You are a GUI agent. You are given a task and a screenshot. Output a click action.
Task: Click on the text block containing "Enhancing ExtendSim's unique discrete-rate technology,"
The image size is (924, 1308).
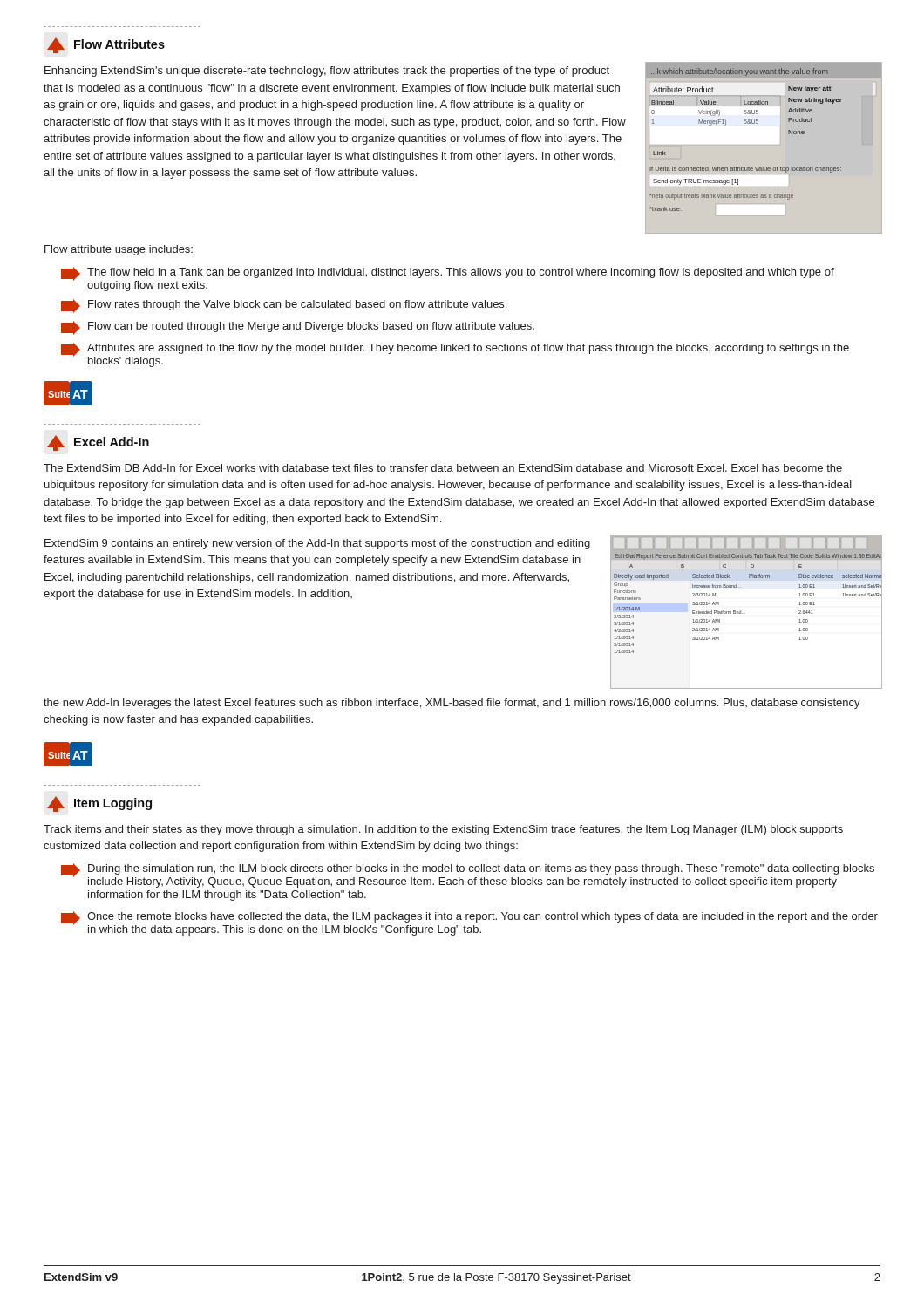pyautogui.click(x=336, y=121)
